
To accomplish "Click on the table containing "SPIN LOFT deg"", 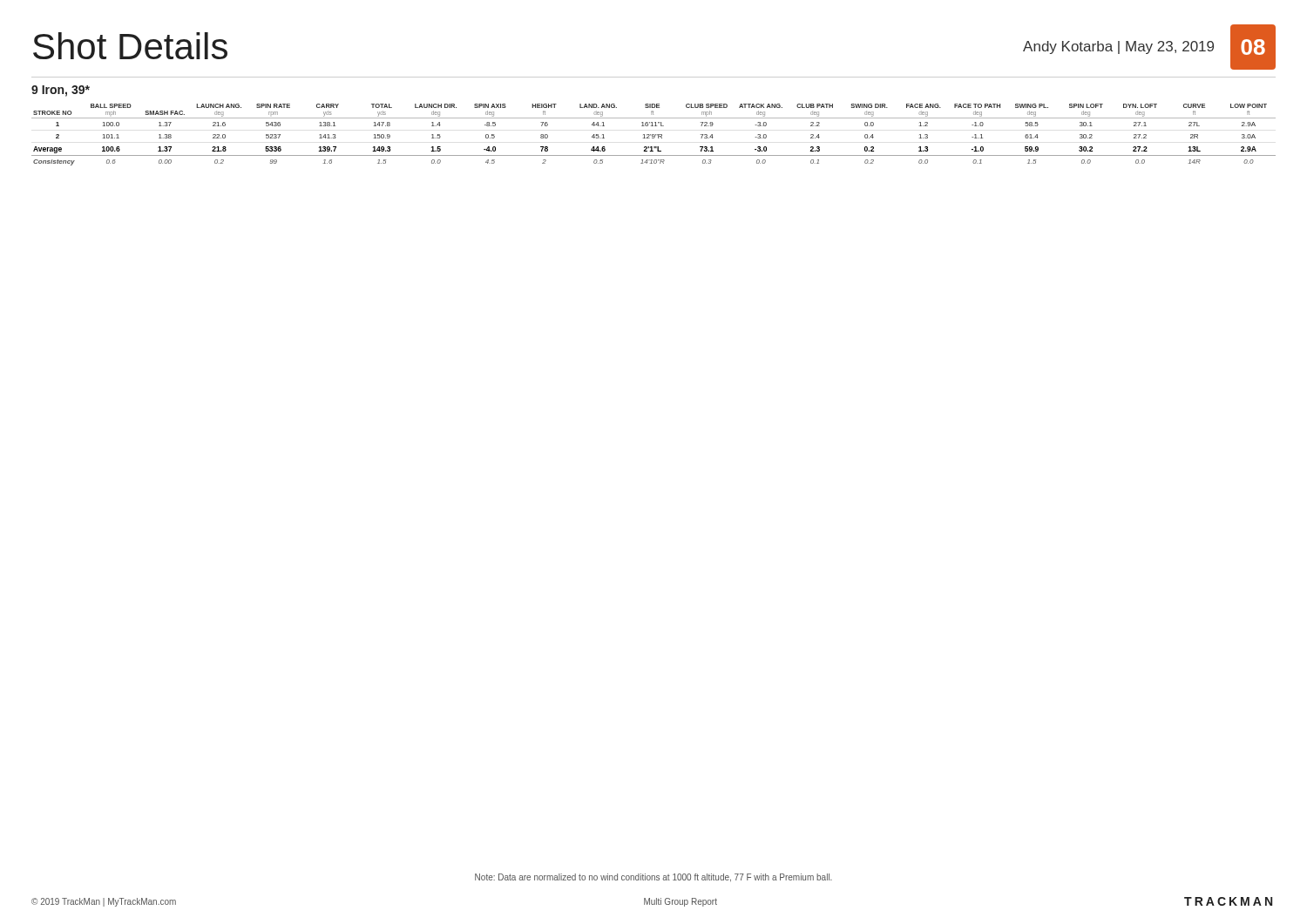I will tap(654, 134).
